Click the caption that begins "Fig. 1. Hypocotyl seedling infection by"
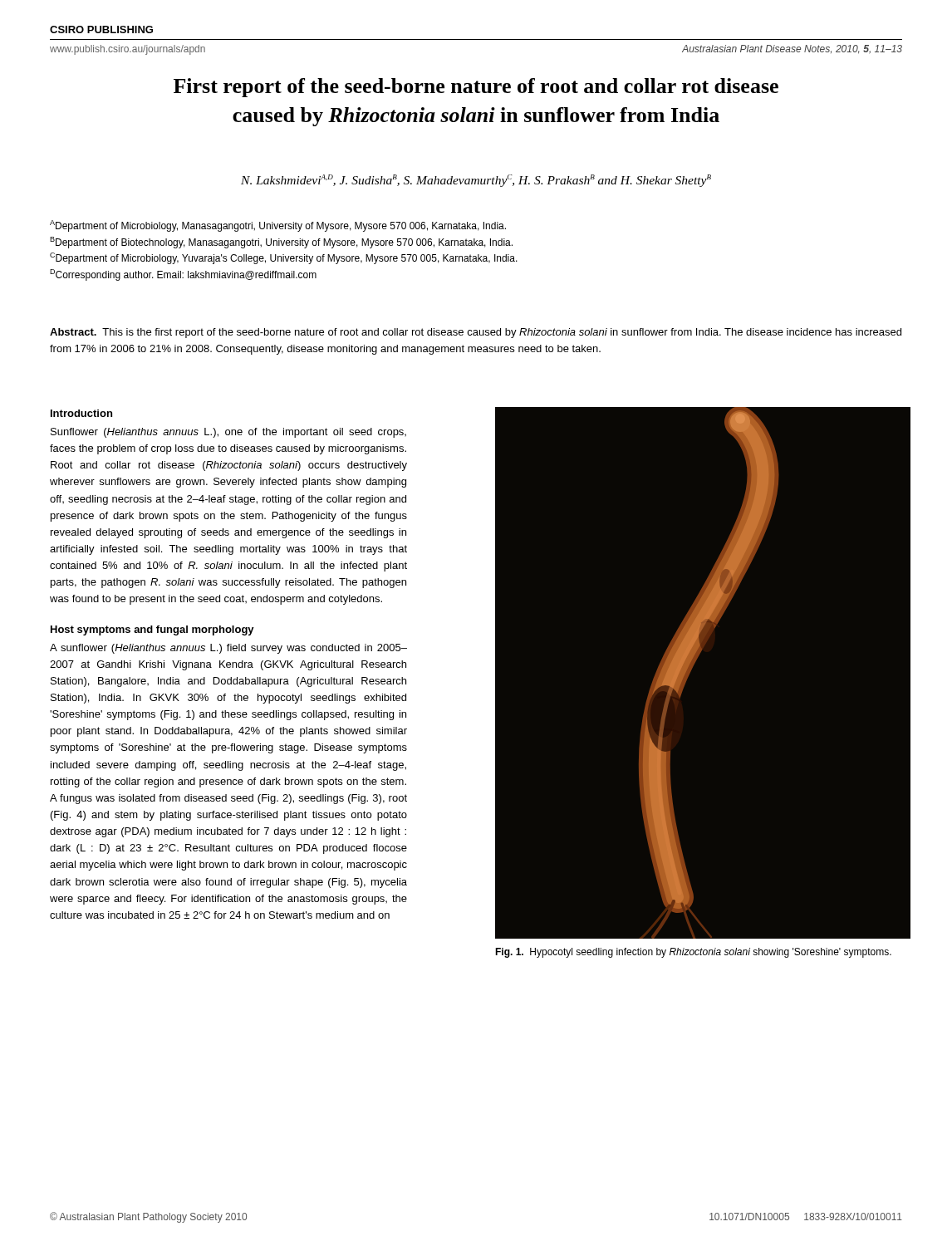Viewport: 952px width, 1246px height. (x=693, y=952)
